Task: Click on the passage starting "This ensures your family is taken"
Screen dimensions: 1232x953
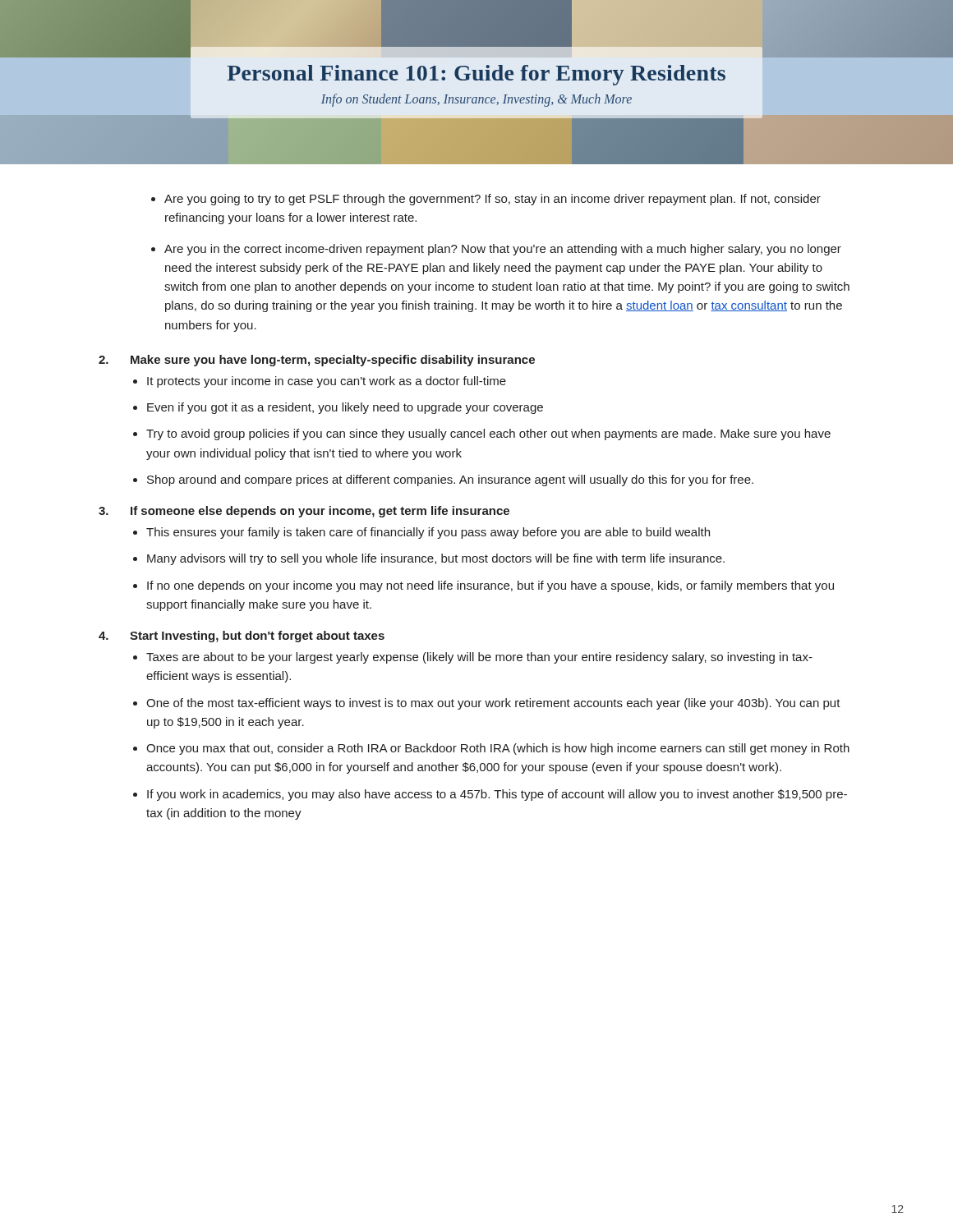Action: click(492, 568)
